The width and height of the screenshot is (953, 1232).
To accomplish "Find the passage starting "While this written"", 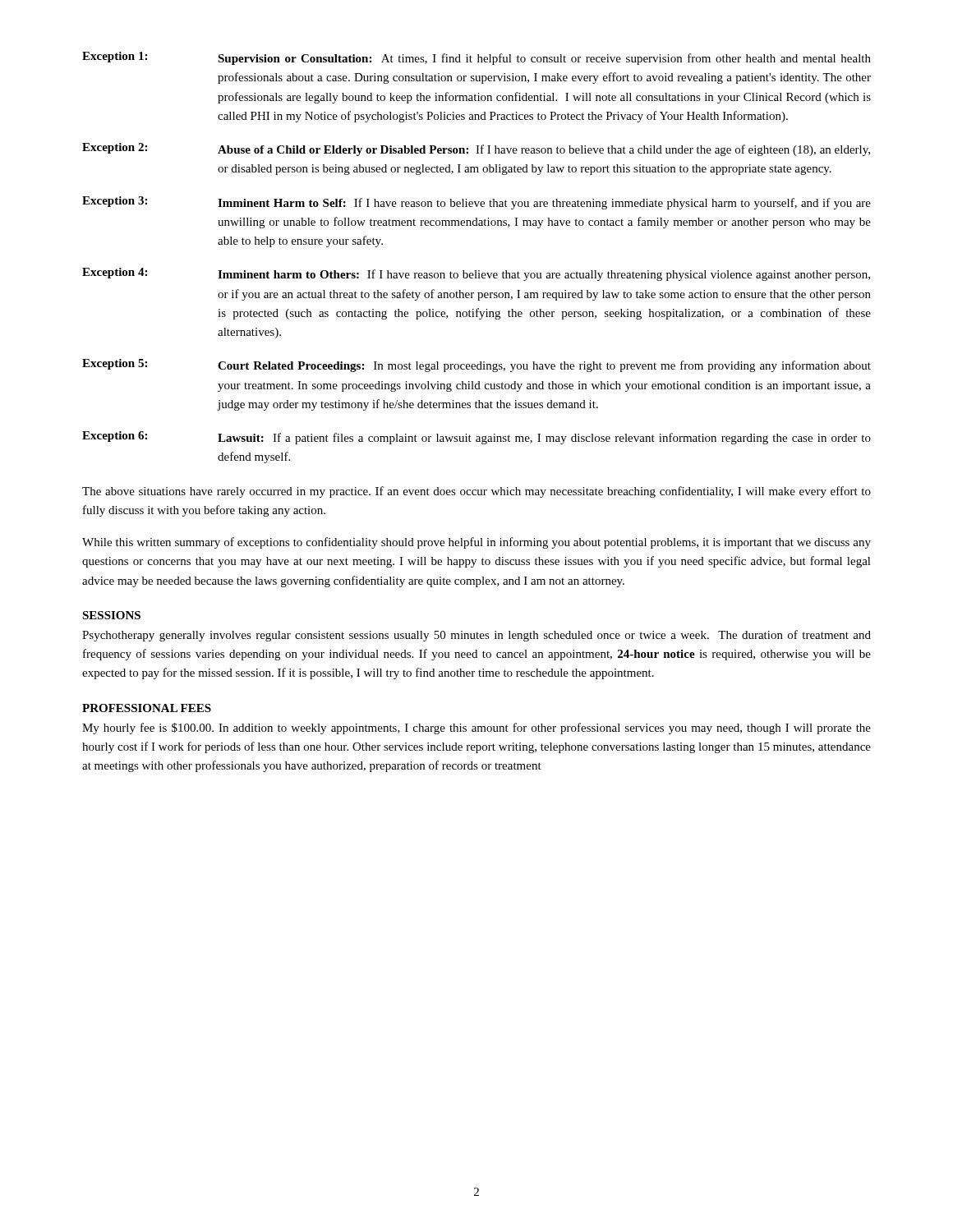I will point(476,561).
